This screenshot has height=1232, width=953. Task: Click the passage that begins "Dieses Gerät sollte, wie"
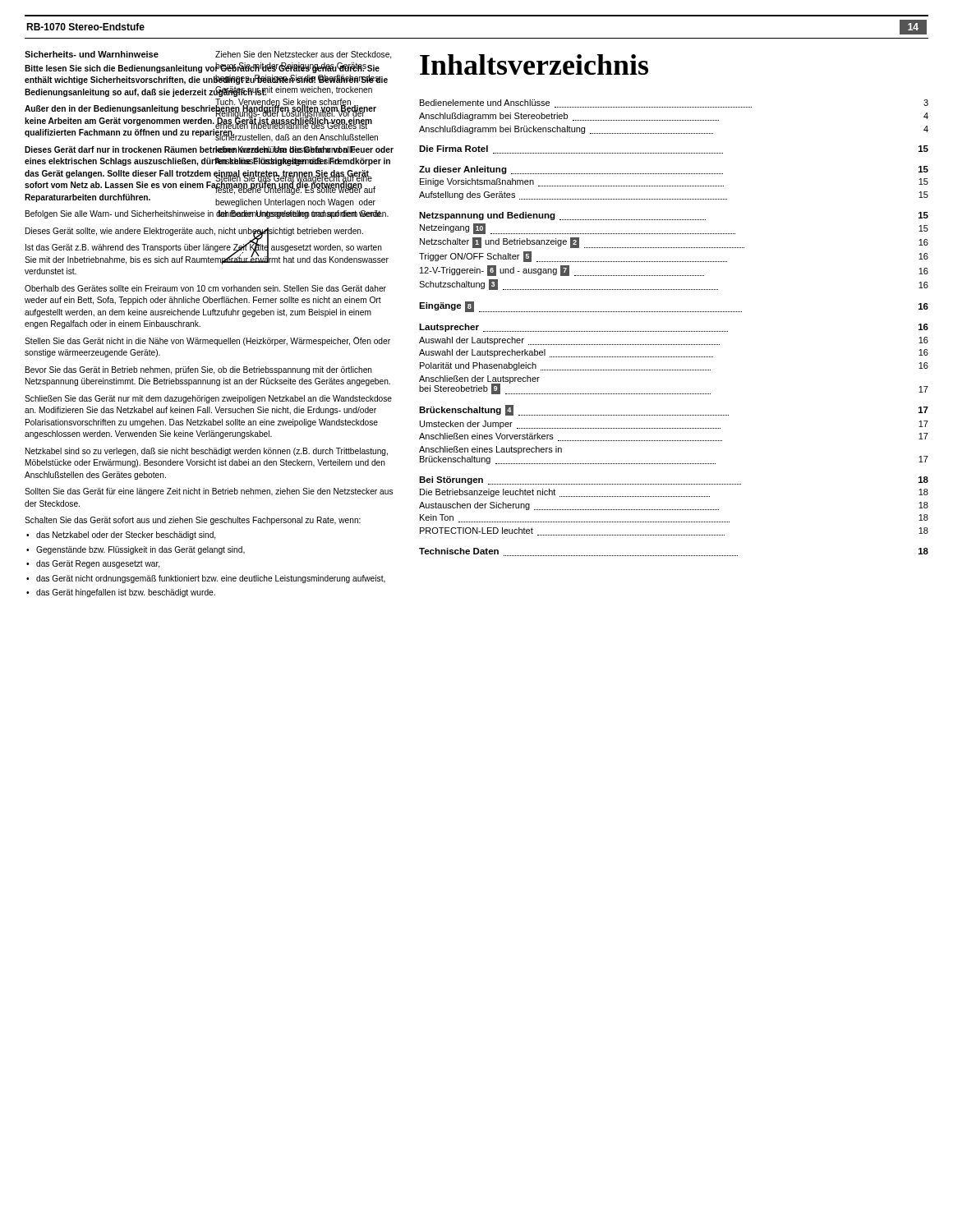coord(194,231)
